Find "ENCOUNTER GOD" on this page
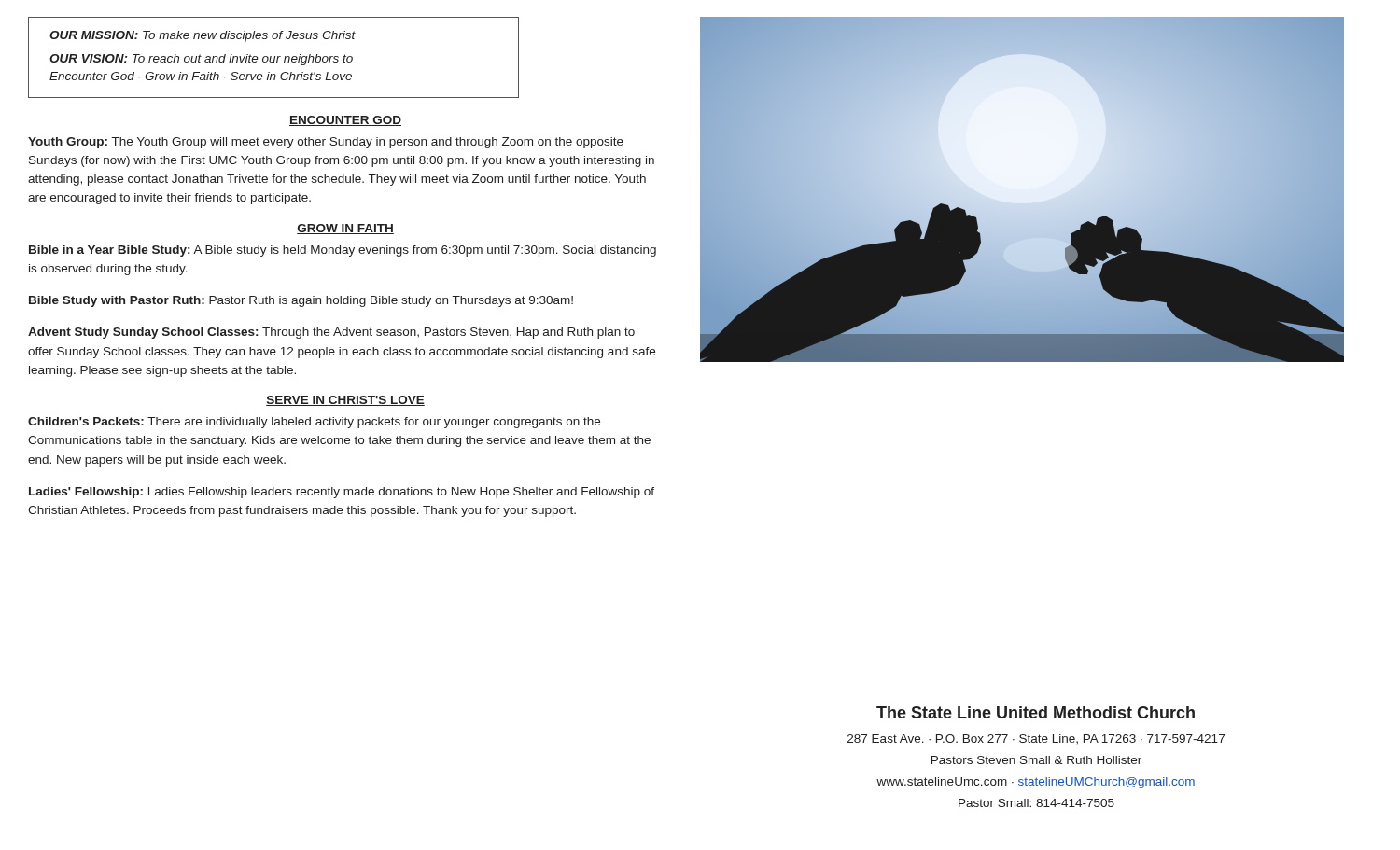 coord(345,120)
